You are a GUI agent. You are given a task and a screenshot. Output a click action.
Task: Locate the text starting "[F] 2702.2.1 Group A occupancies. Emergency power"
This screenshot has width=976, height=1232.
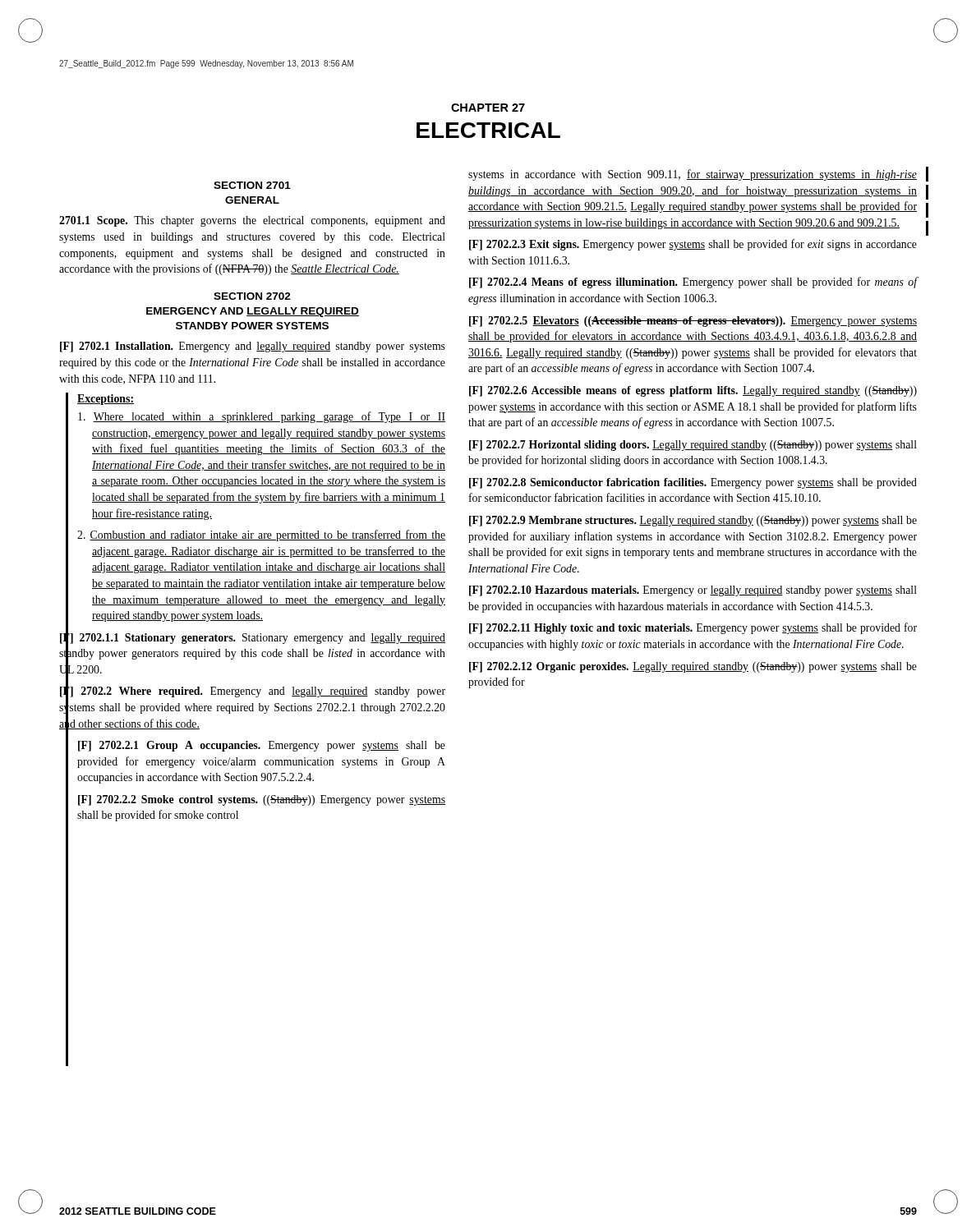coord(261,762)
